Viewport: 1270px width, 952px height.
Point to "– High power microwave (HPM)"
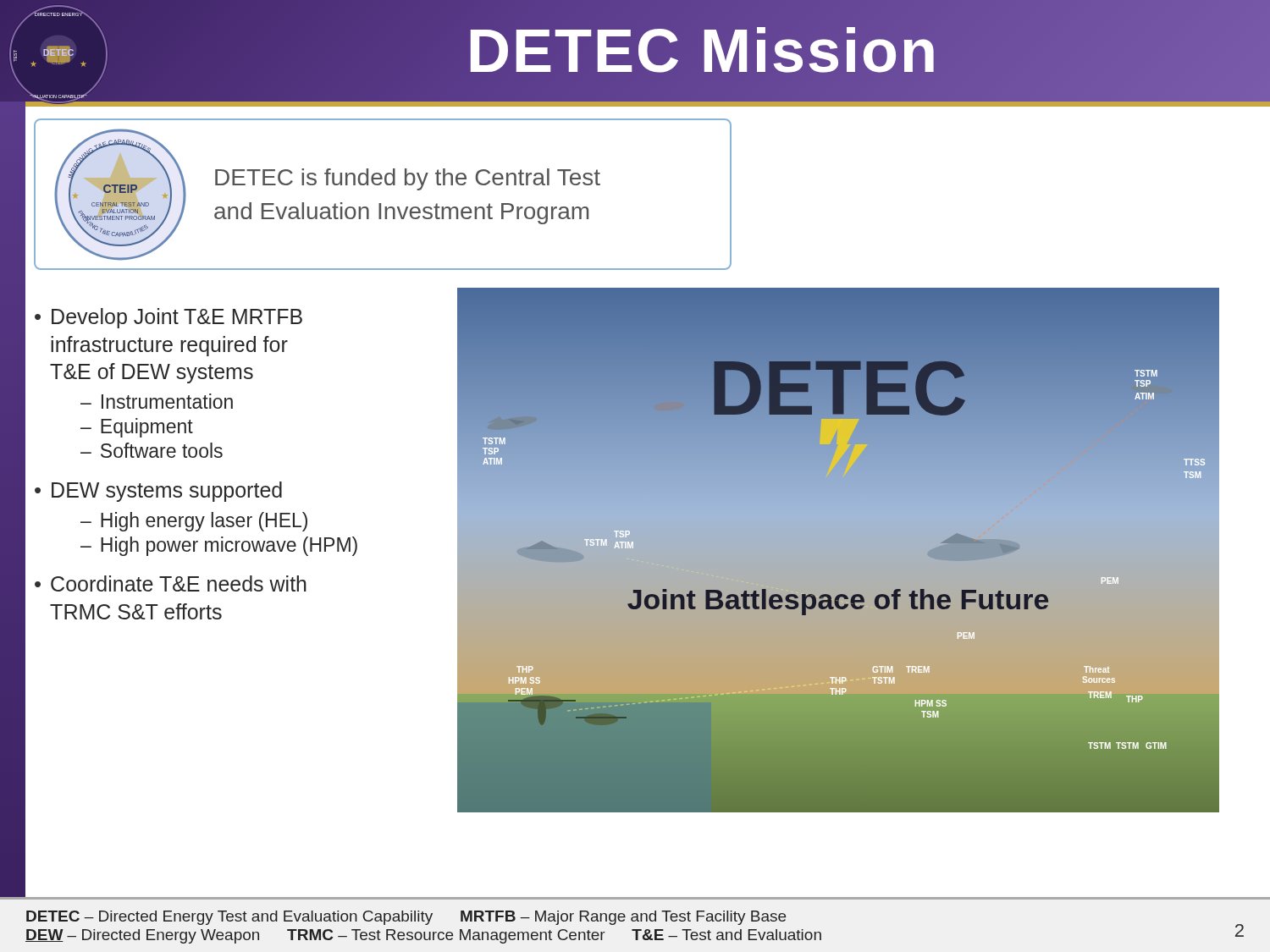click(x=219, y=546)
